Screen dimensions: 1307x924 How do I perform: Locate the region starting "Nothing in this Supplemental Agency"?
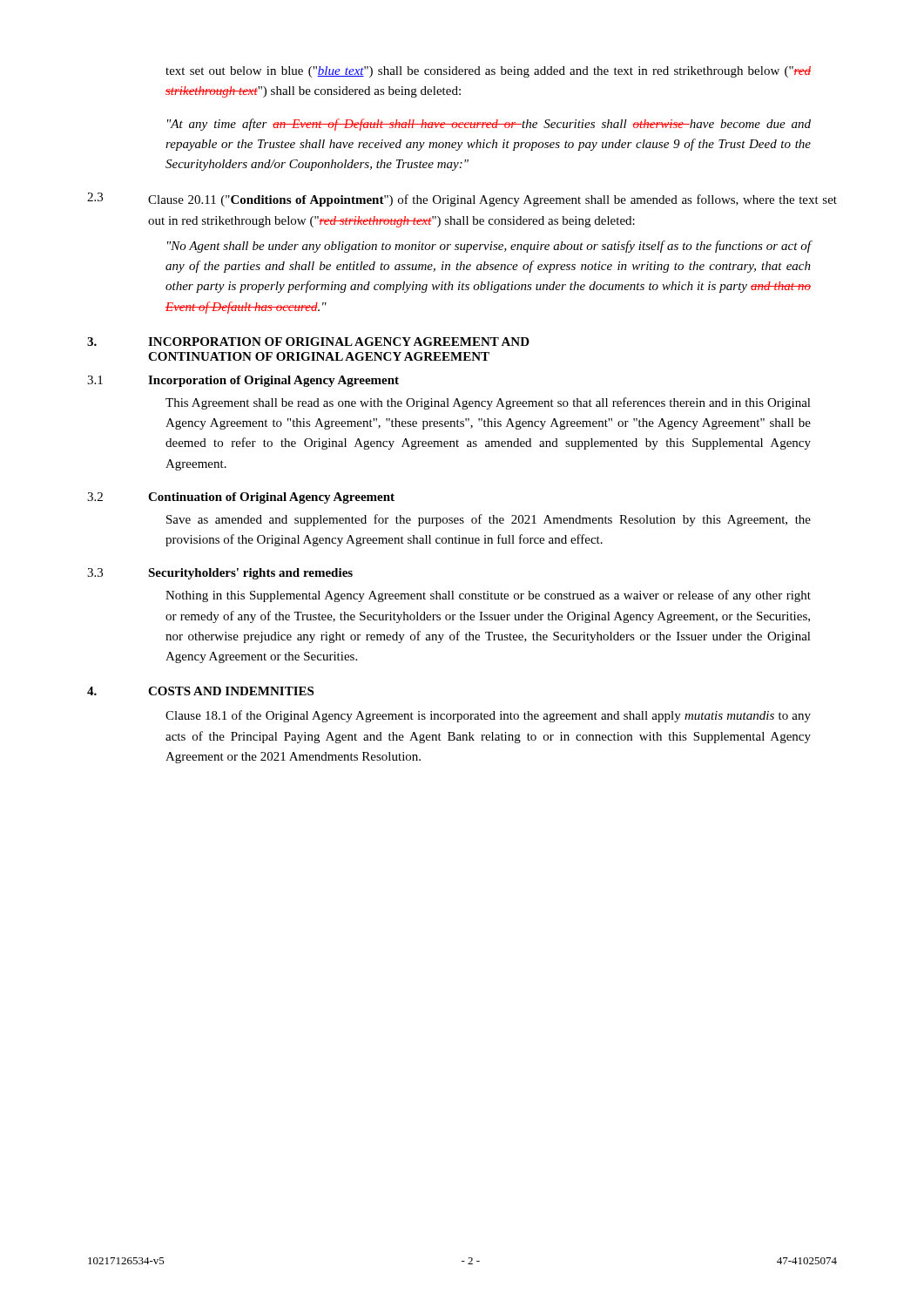pyautogui.click(x=488, y=626)
